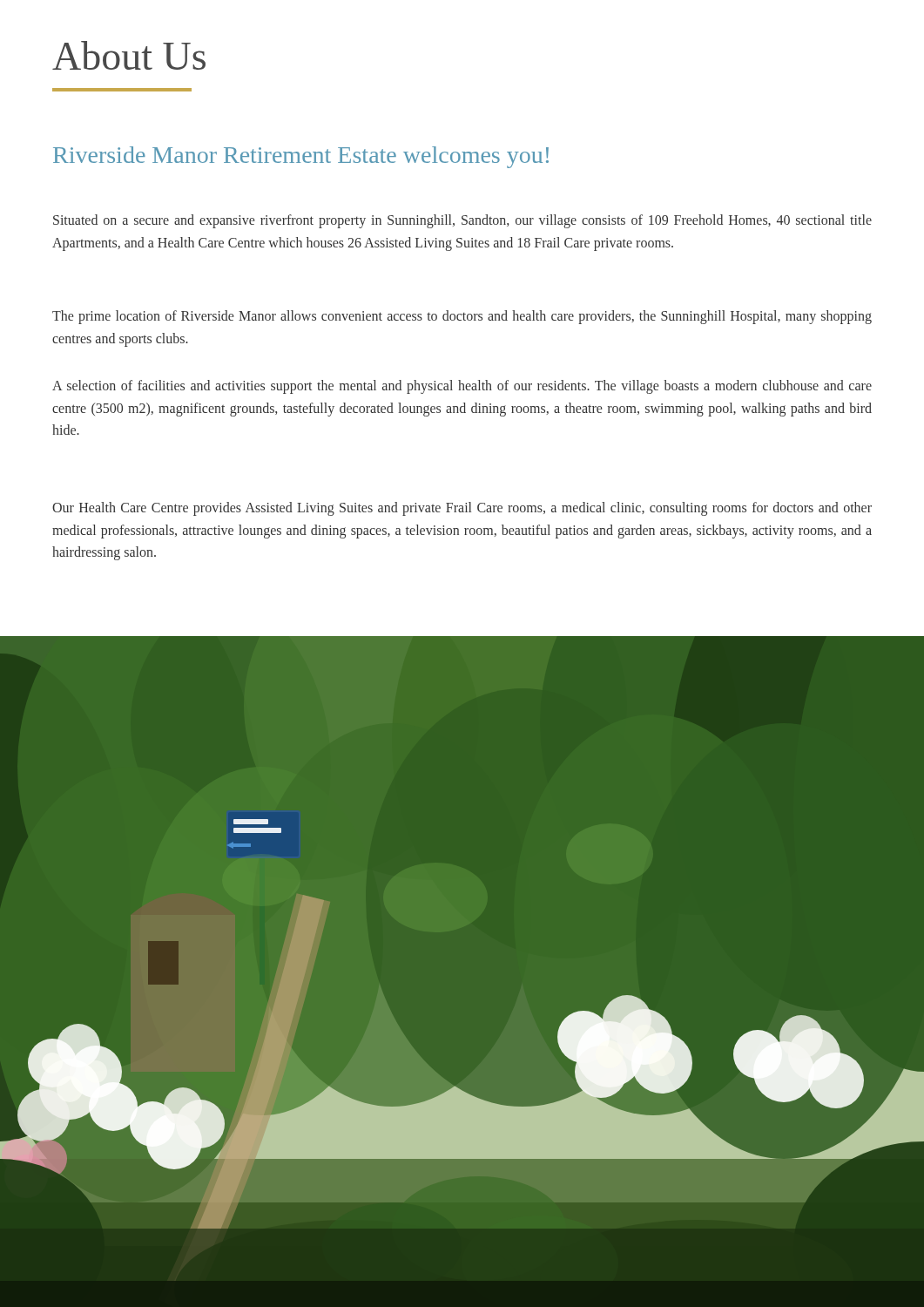Find the photo
Image resolution: width=924 pixels, height=1307 pixels.
click(x=462, y=972)
